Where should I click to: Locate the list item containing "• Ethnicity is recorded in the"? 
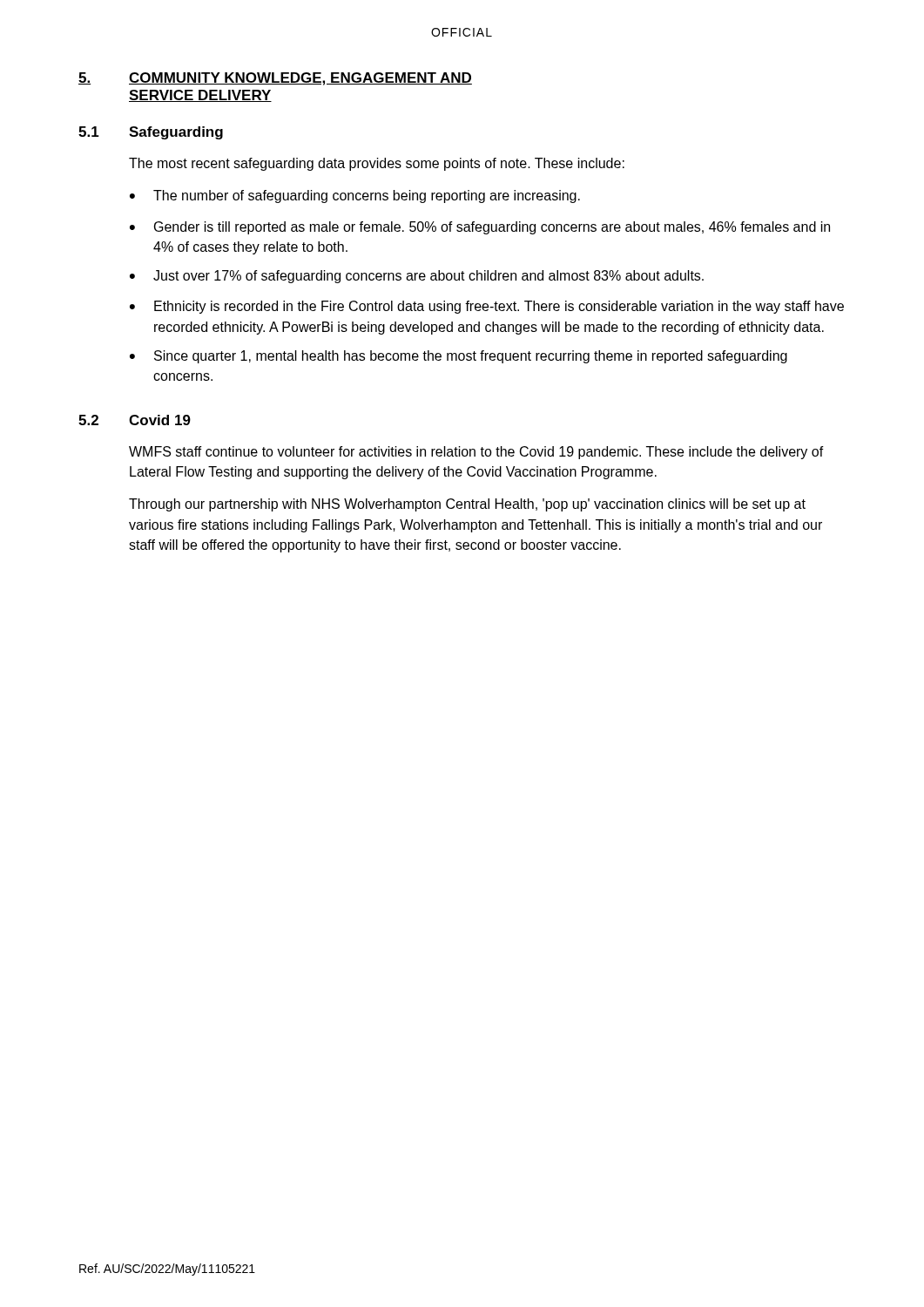click(x=487, y=317)
